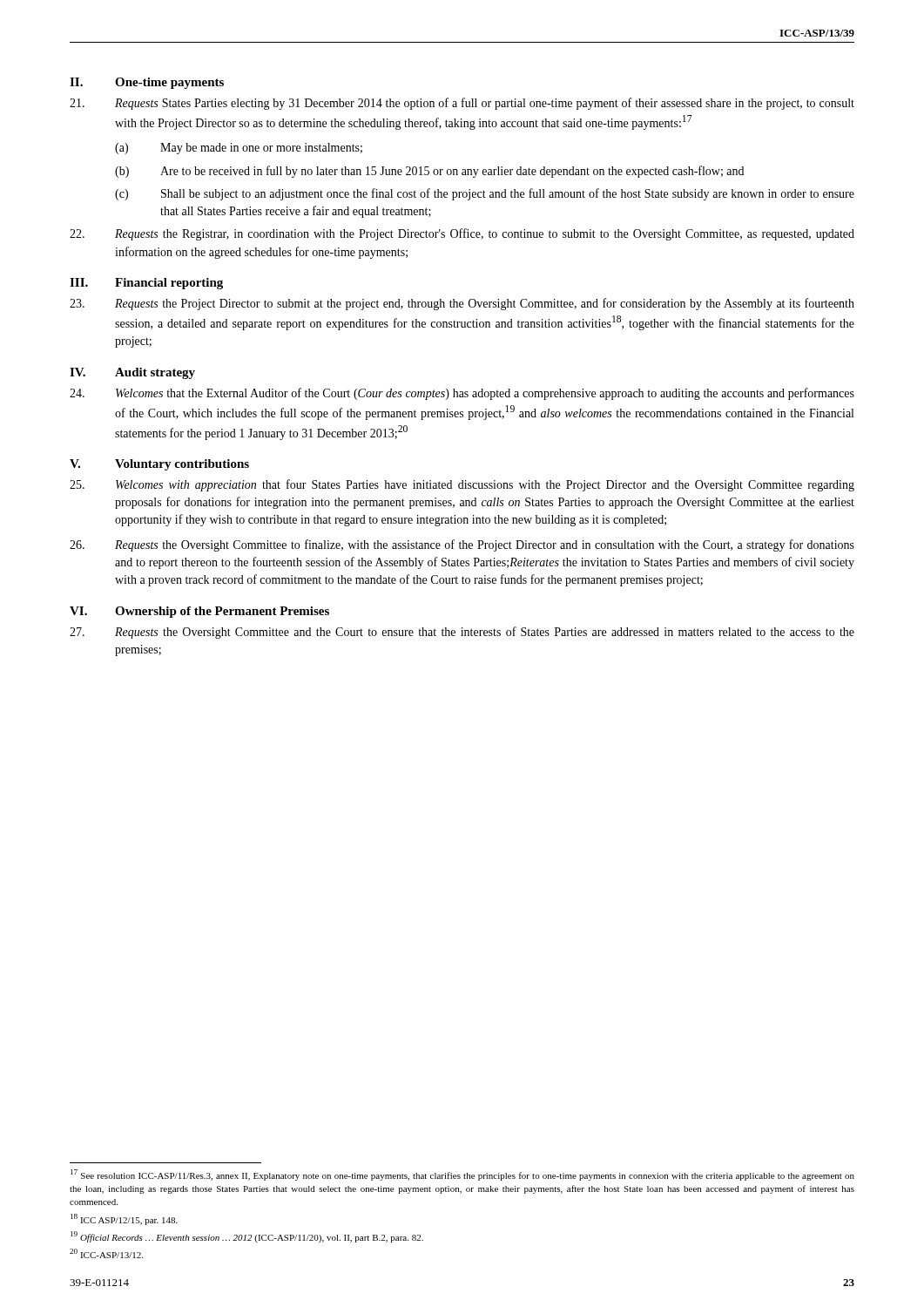Find "III. Financial reporting" on this page
Screen dimensions: 1307x924
146,283
